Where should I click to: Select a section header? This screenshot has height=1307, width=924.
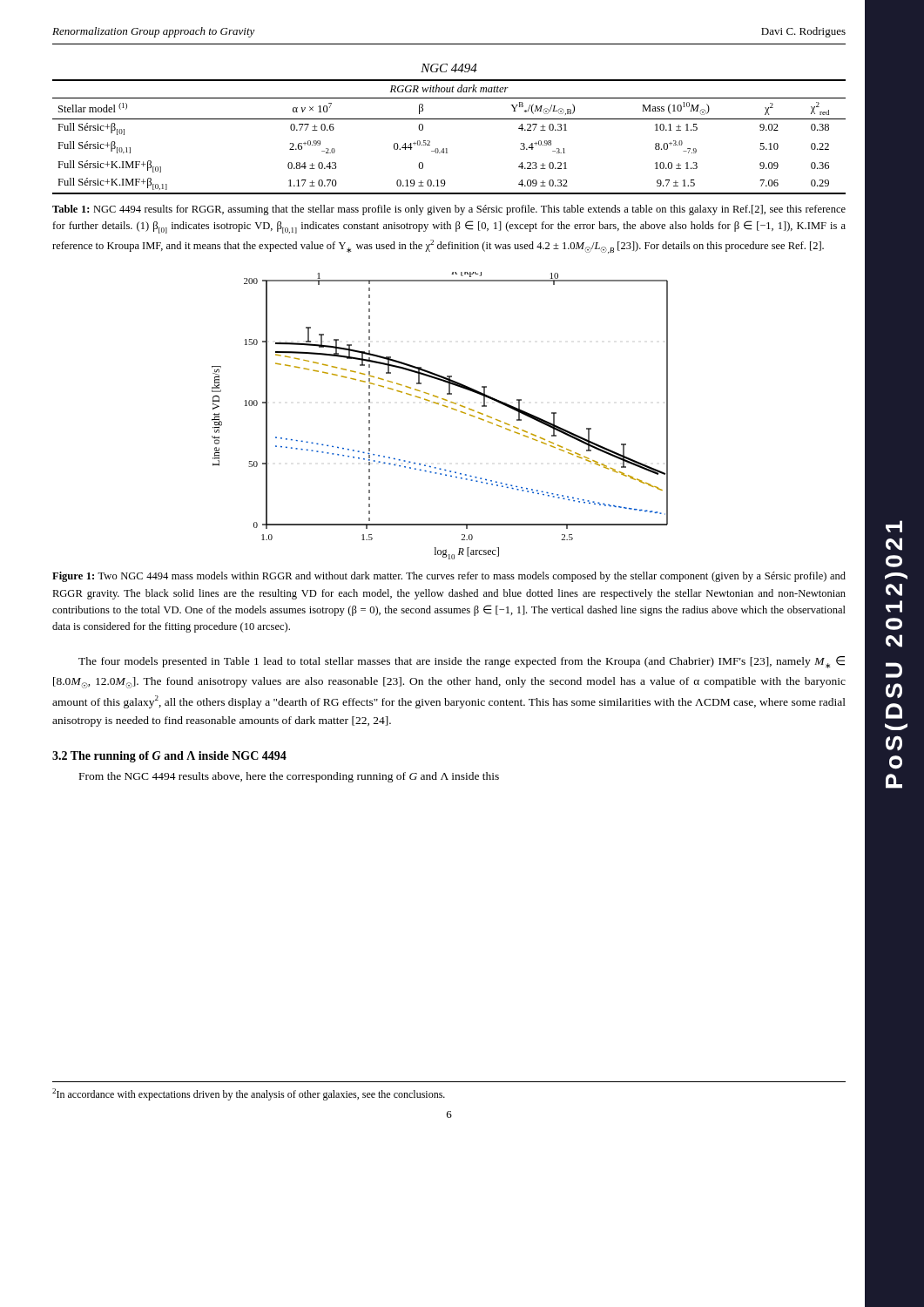pyautogui.click(x=169, y=755)
